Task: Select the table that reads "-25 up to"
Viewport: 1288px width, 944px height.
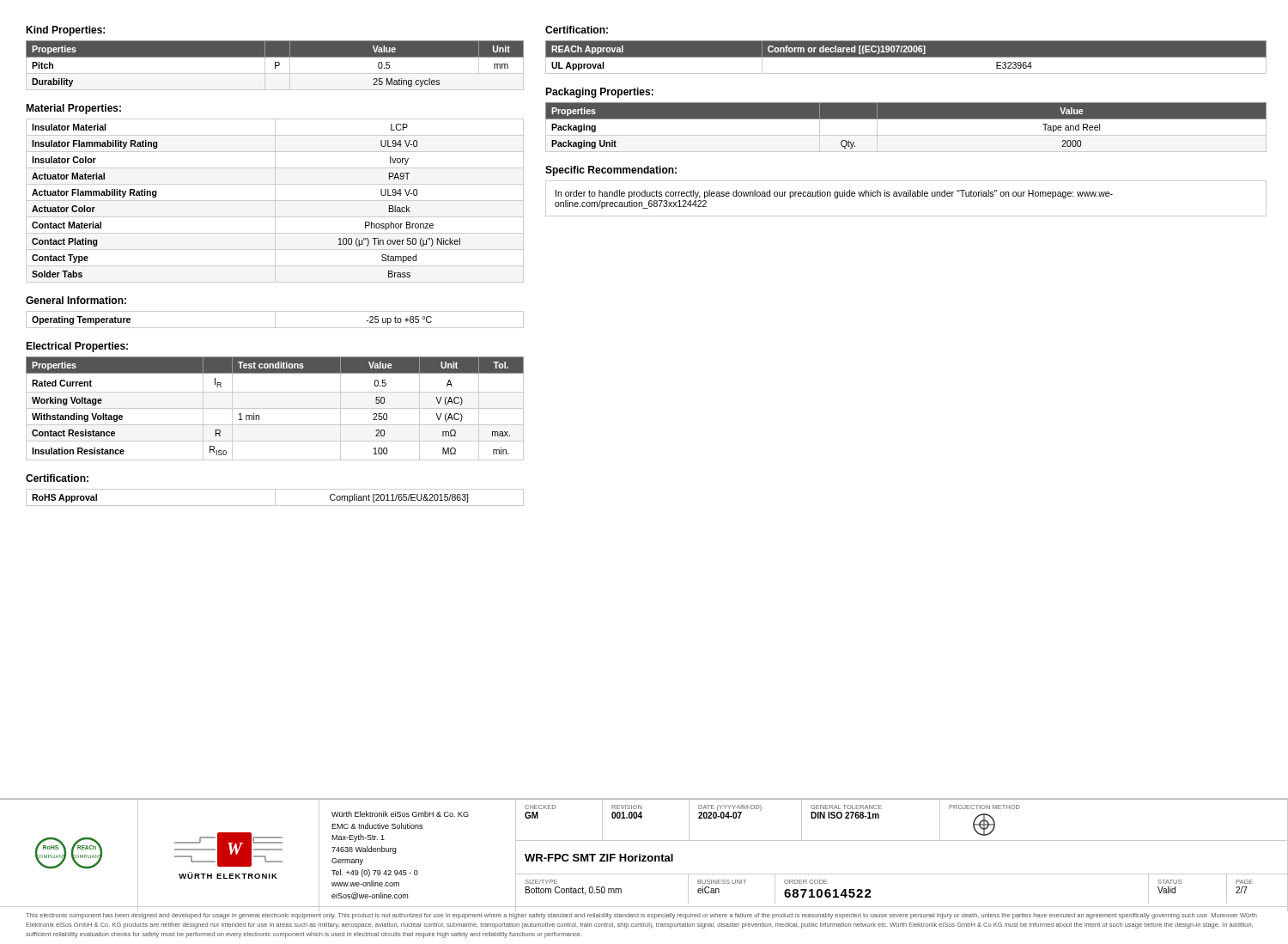Action: pyautogui.click(x=275, y=320)
